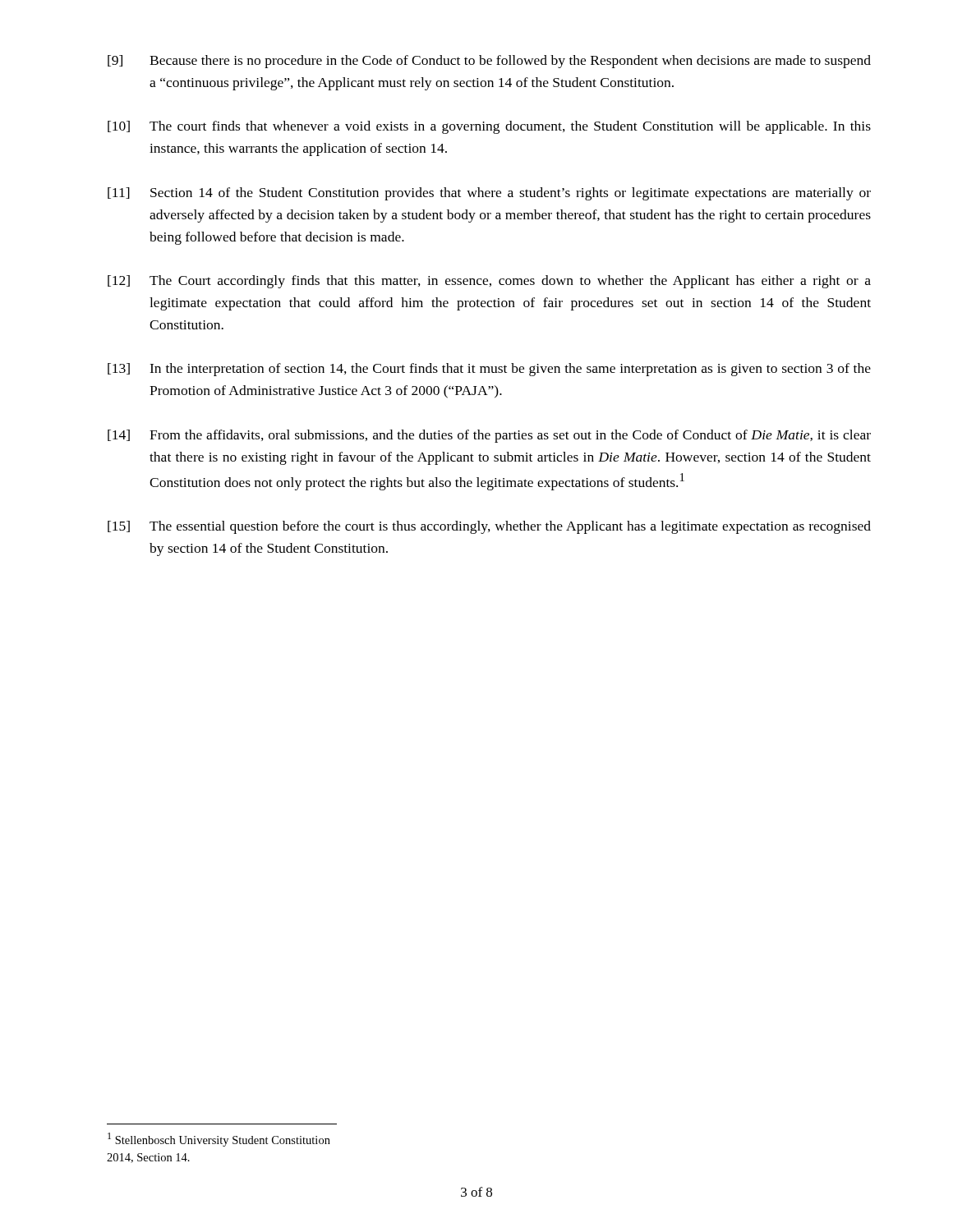
Task: Select the region starting "[13] In the interpretation of"
Action: pos(489,380)
